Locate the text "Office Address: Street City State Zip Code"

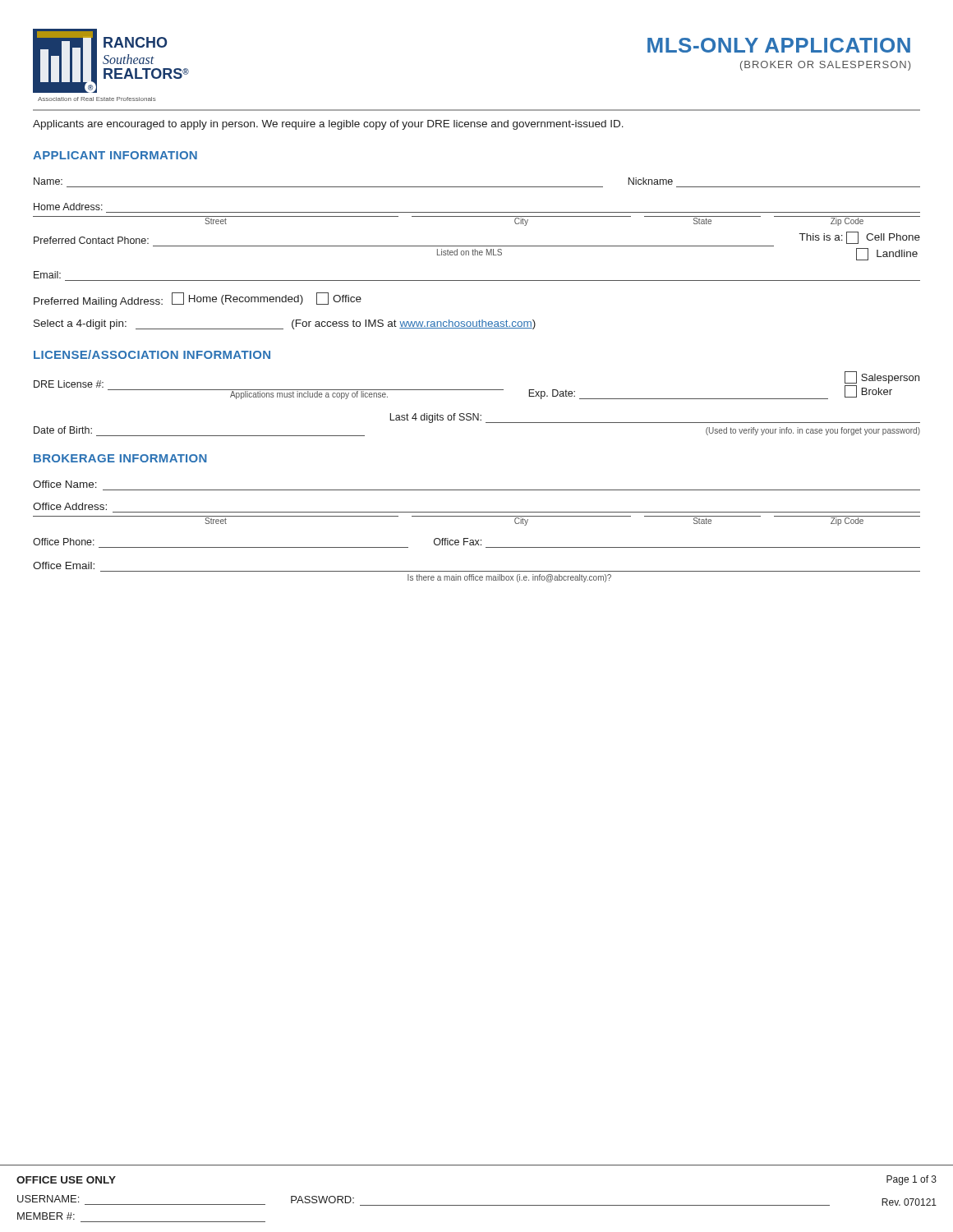(x=476, y=511)
